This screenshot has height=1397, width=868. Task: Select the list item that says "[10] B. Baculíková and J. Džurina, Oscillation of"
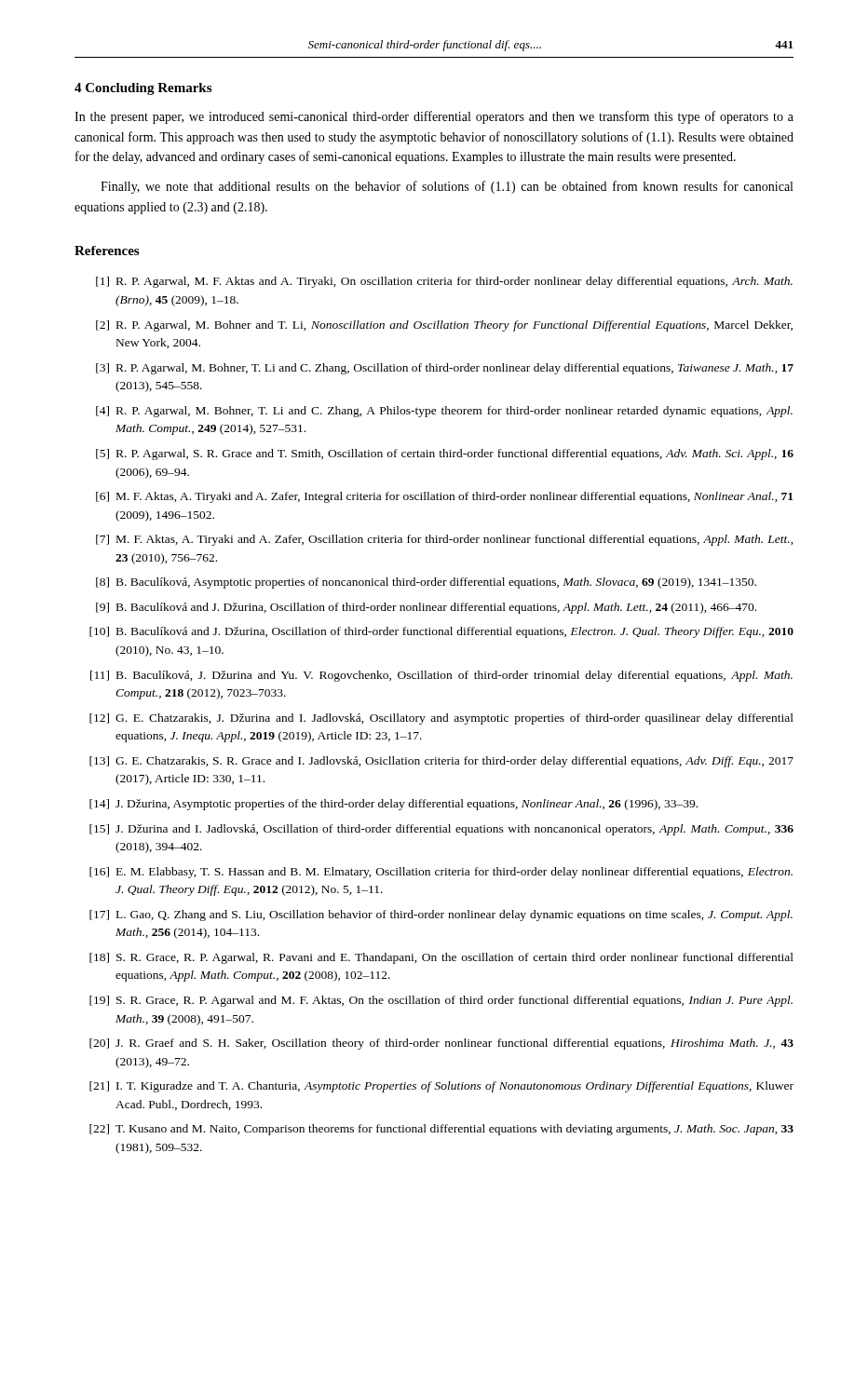(x=434, y=641)
